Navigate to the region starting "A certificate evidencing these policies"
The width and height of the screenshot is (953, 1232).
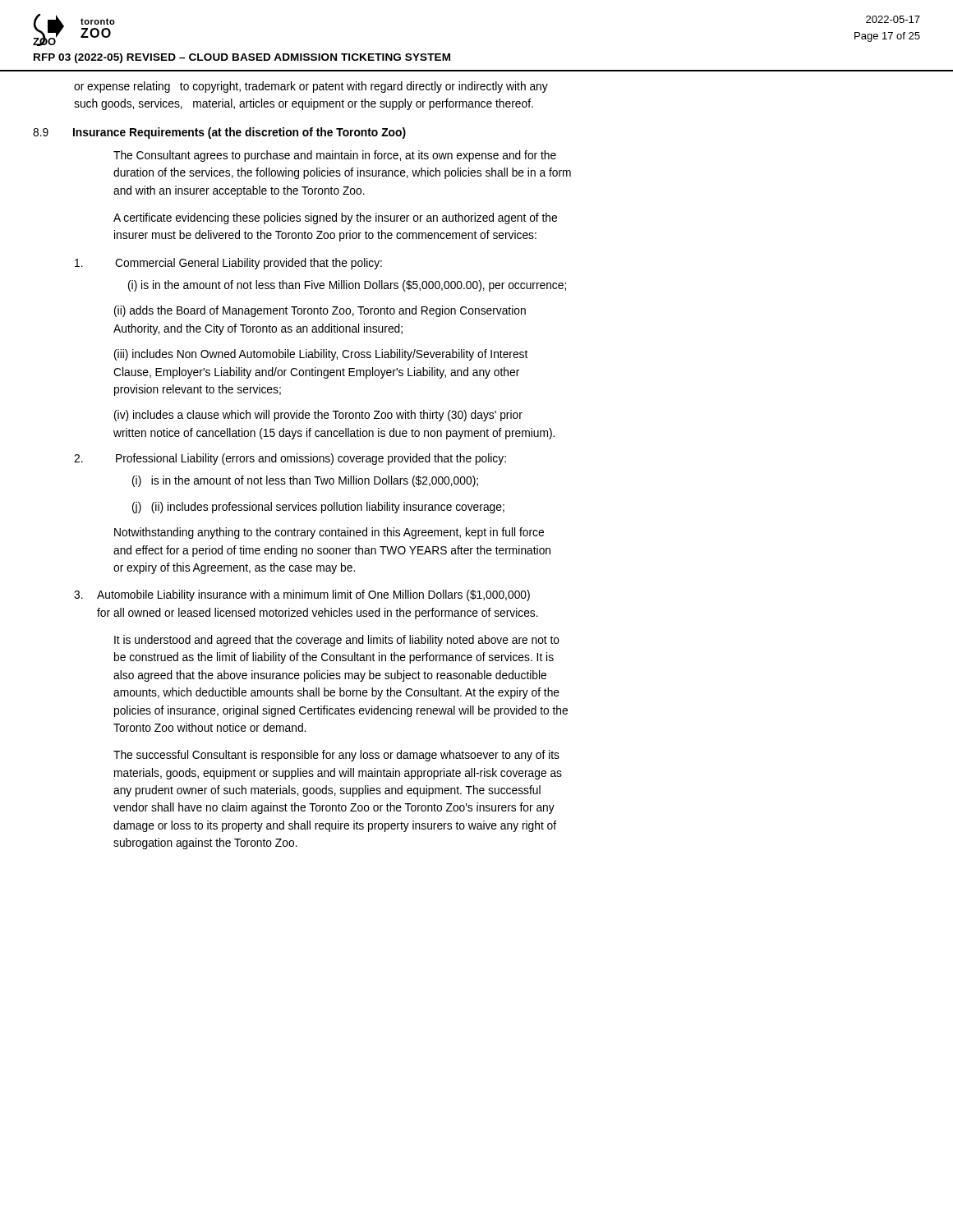(336, 227)
